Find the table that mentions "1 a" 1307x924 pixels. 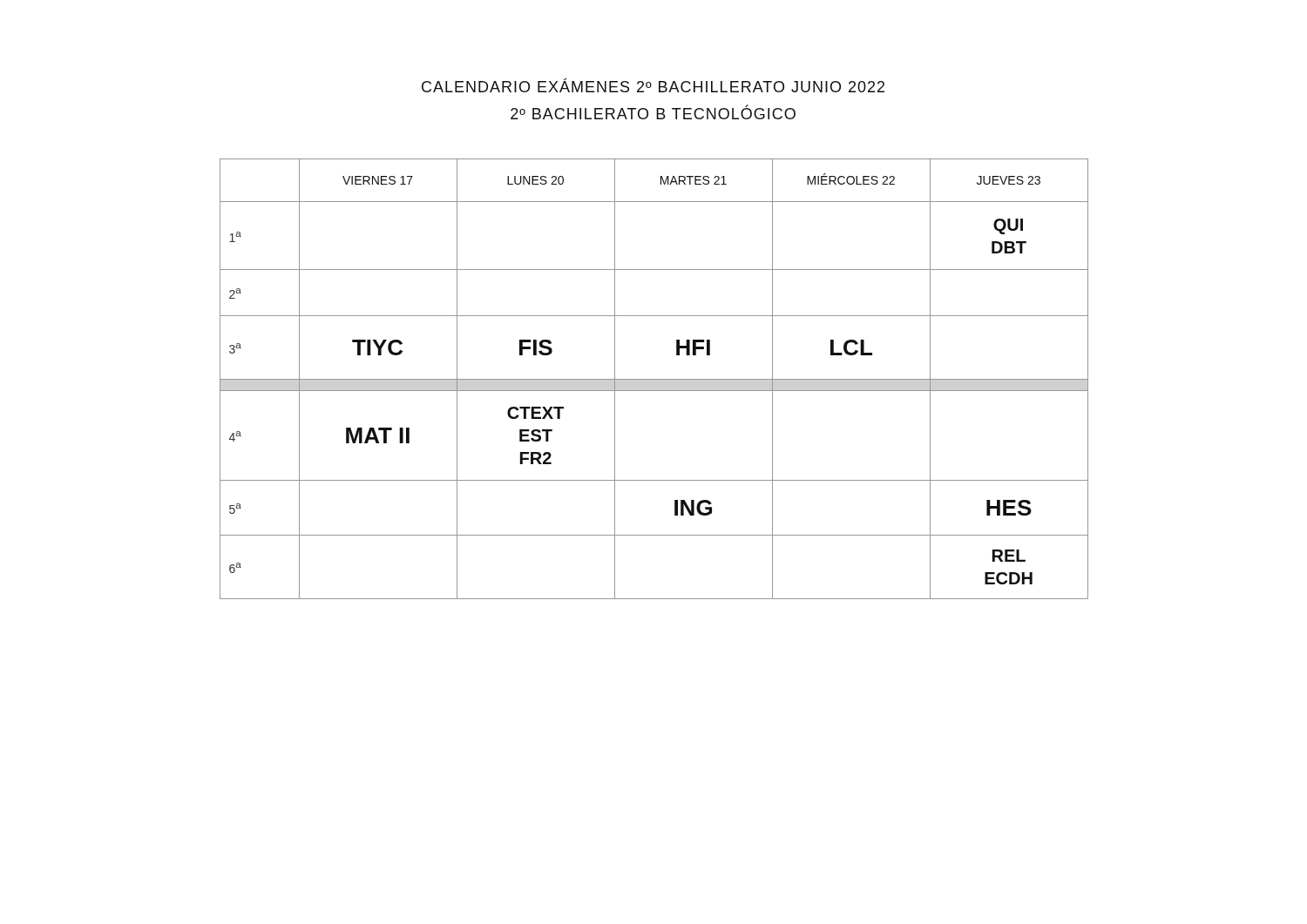654,379
